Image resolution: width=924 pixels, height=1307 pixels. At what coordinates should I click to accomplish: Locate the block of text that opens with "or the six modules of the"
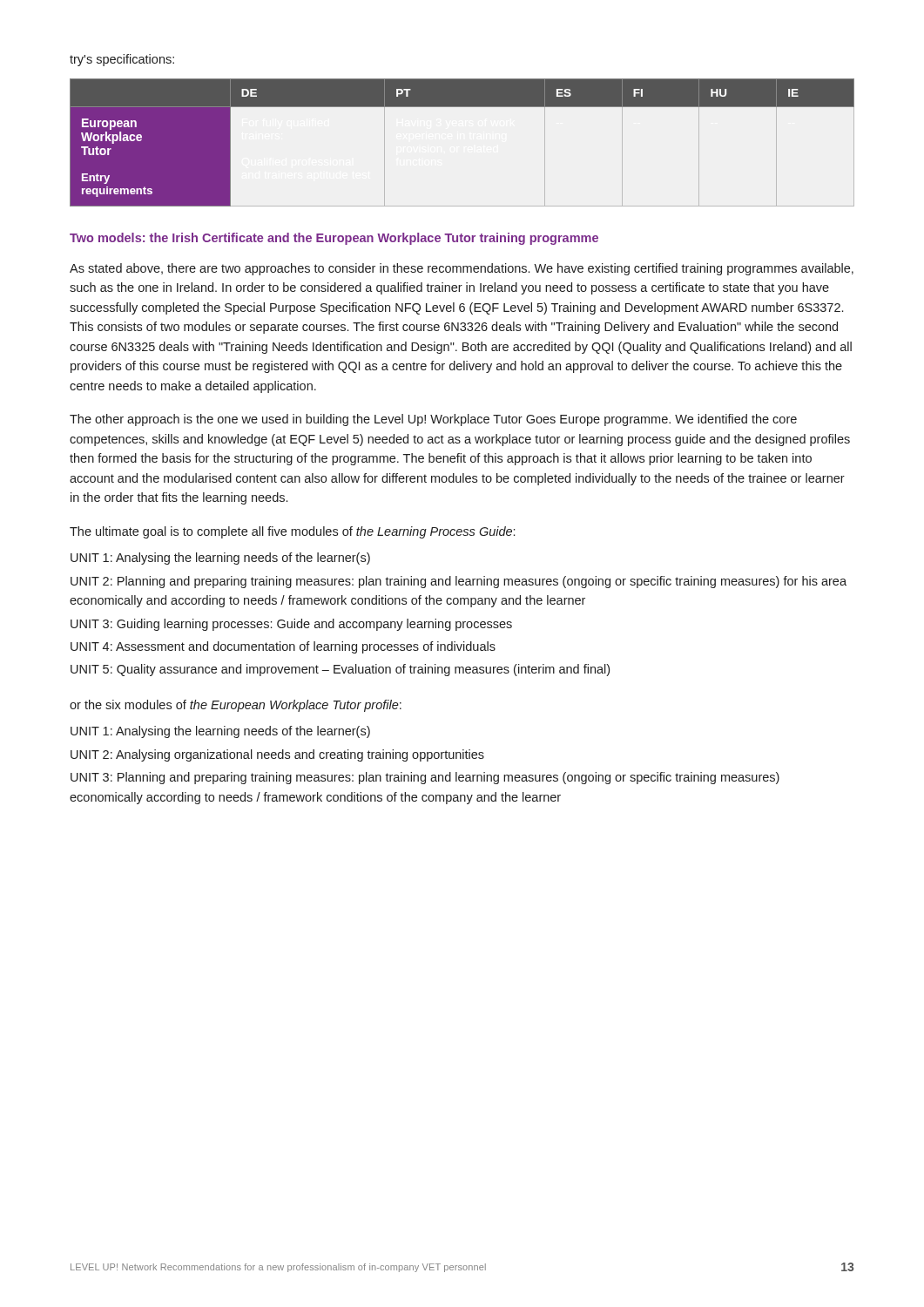tap(236, 705)
